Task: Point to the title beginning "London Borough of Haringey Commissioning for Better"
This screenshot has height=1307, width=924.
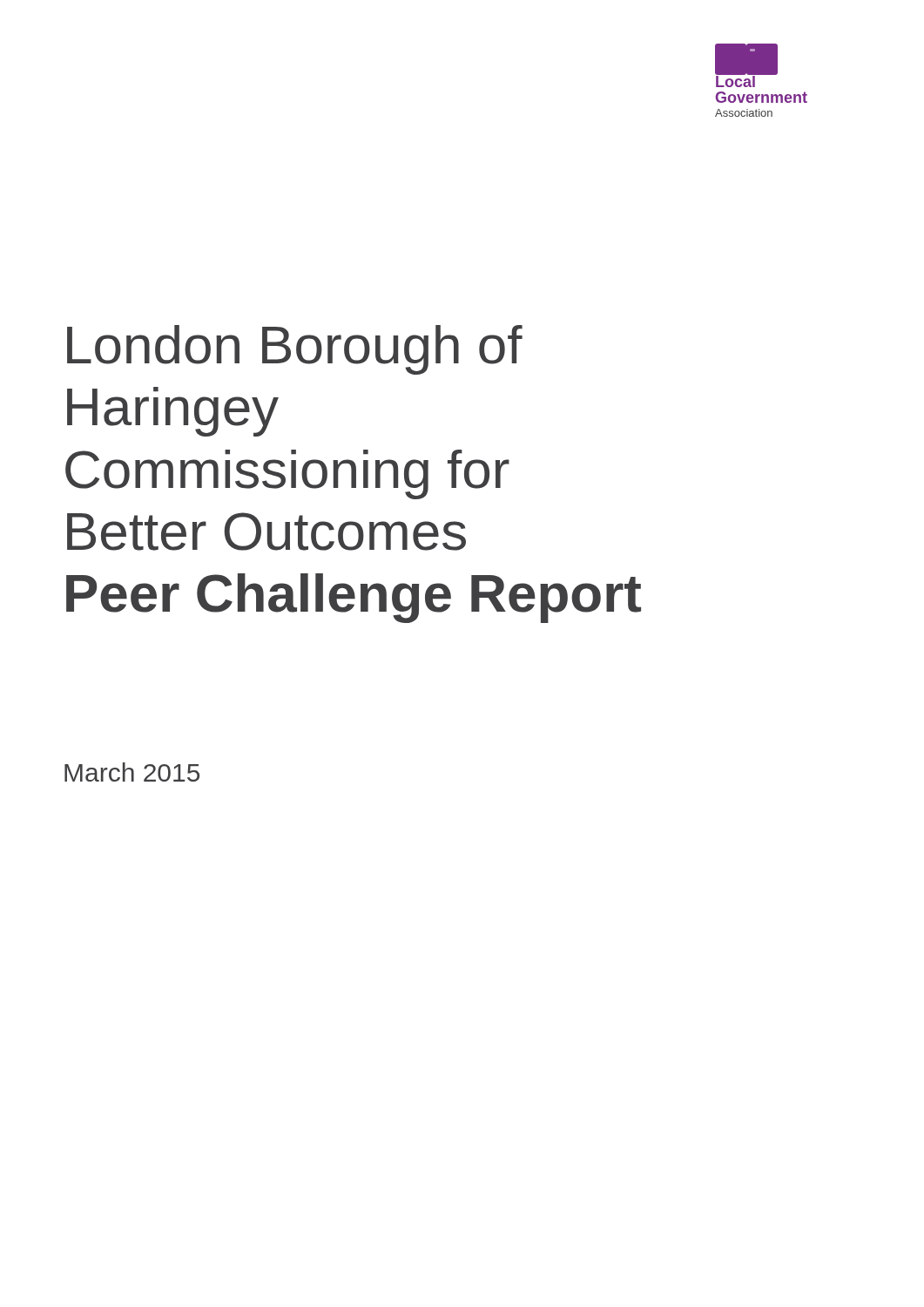Action: [420, 469]
